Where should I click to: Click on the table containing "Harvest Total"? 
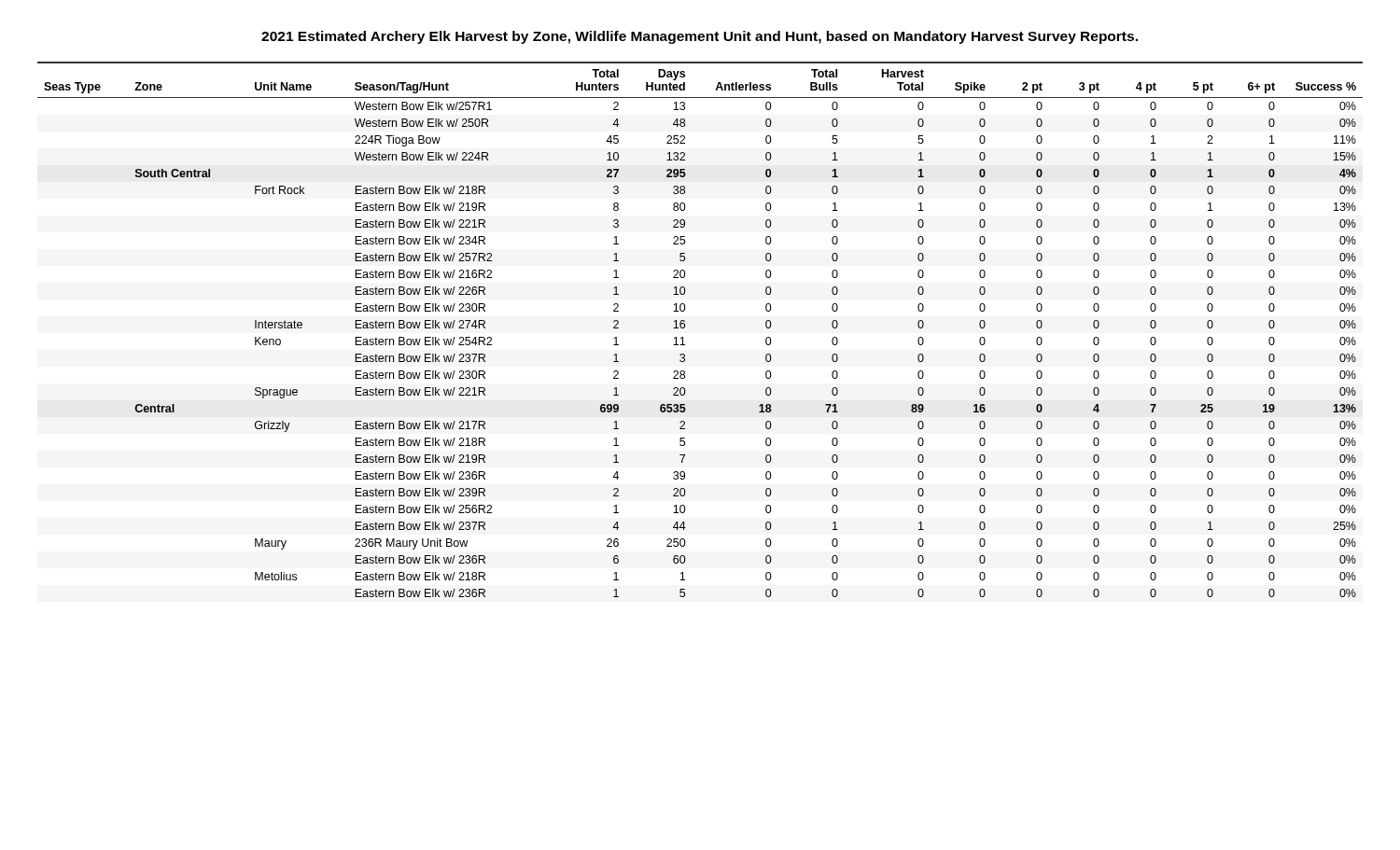[x=700, y=332]
